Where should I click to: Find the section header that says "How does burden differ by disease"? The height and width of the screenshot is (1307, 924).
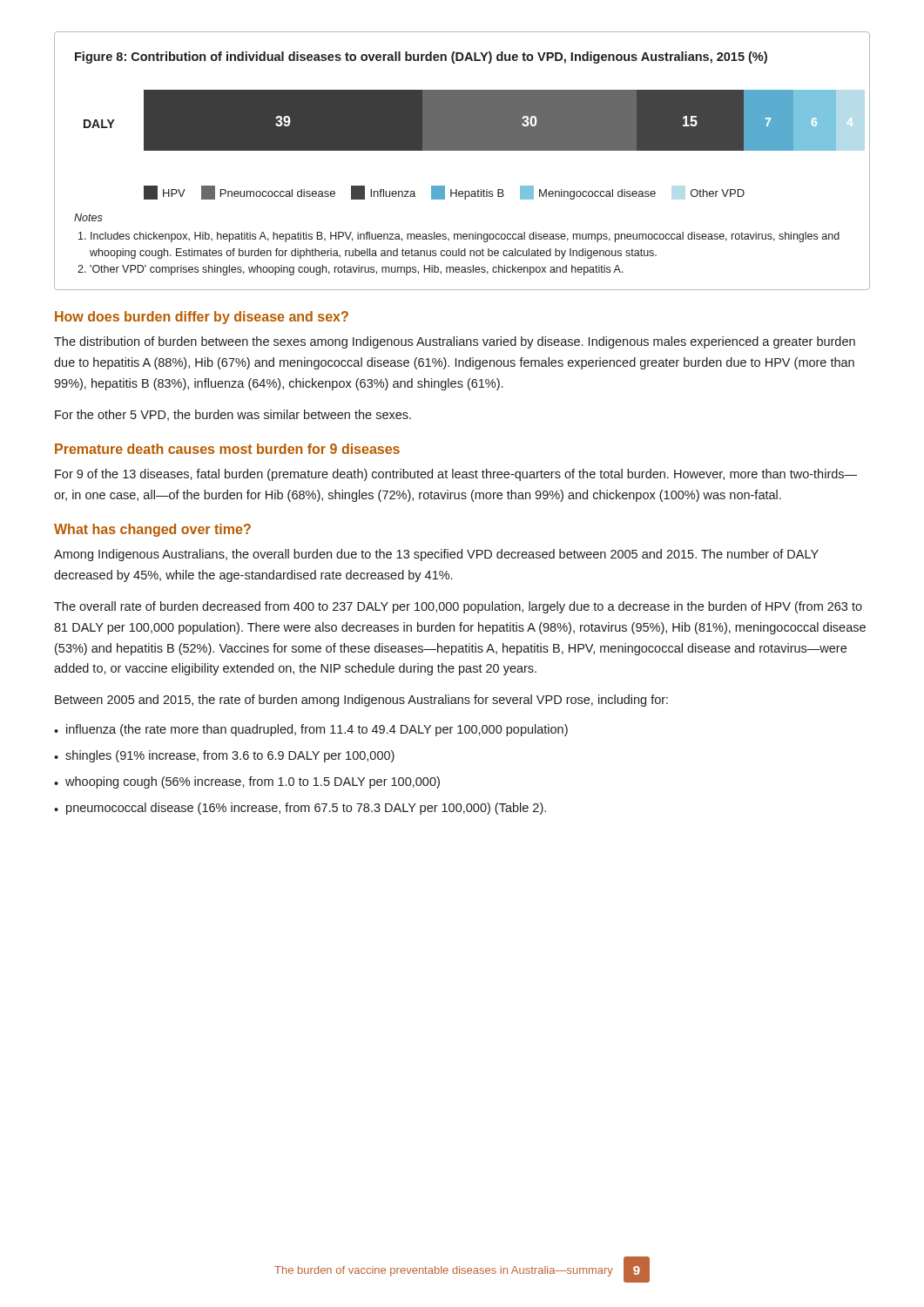coord(201,317)
